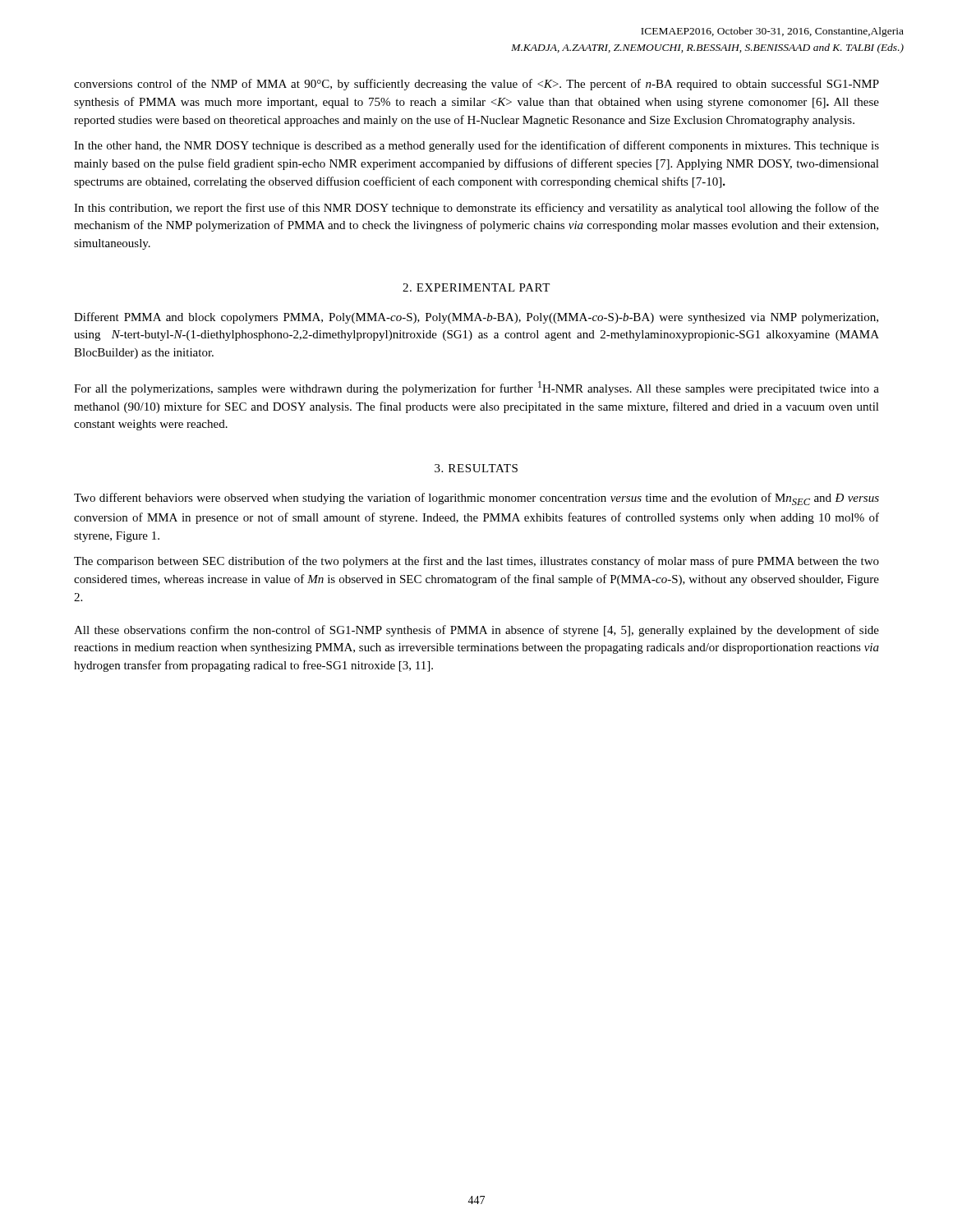953x1232 pixels.
Task: Select the section header that says "2. EXPERIMENTAL PART"
Action: [476, 287]
